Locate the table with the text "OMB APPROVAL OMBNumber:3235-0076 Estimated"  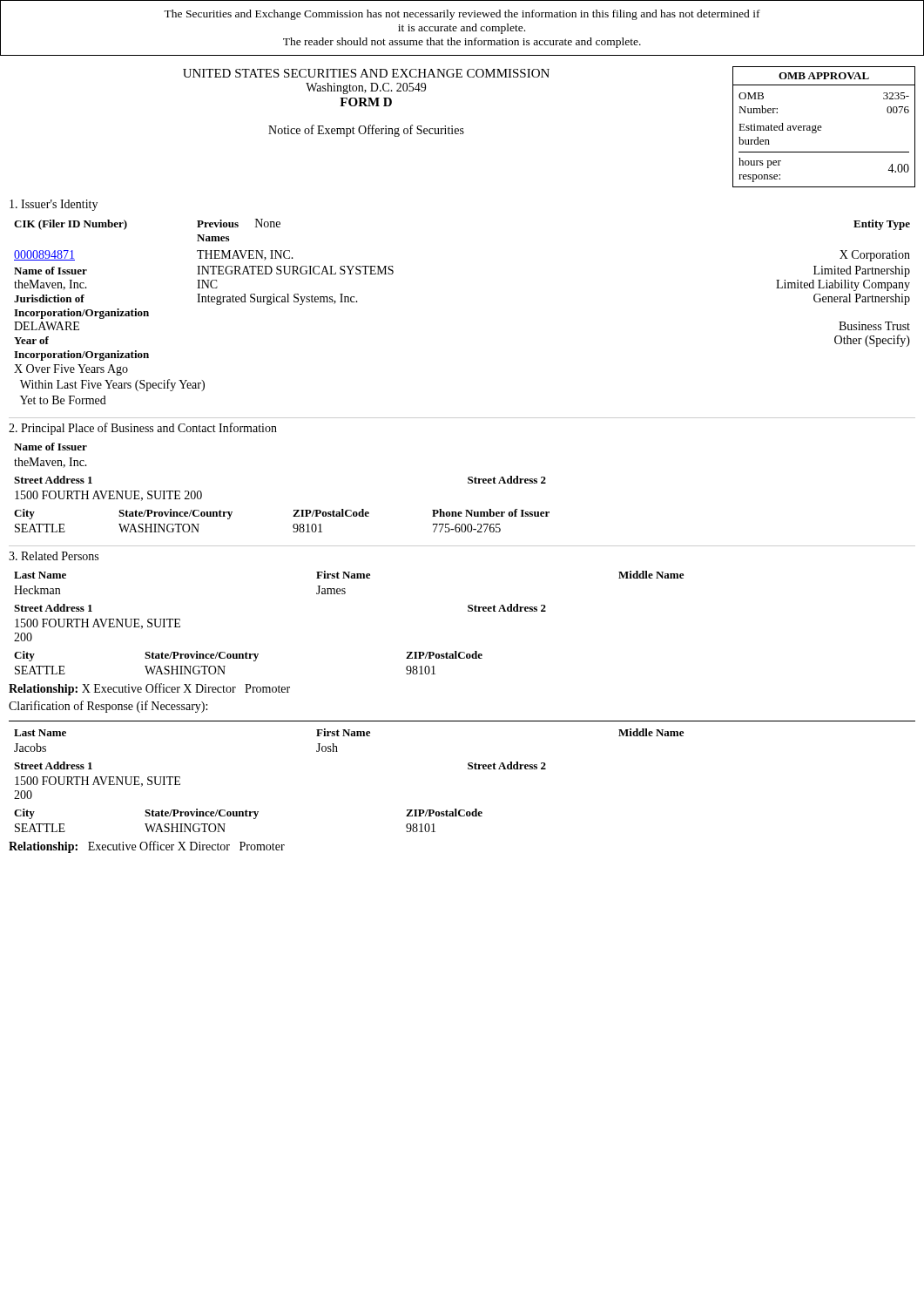pyautogui.click(x=824, y=127)
